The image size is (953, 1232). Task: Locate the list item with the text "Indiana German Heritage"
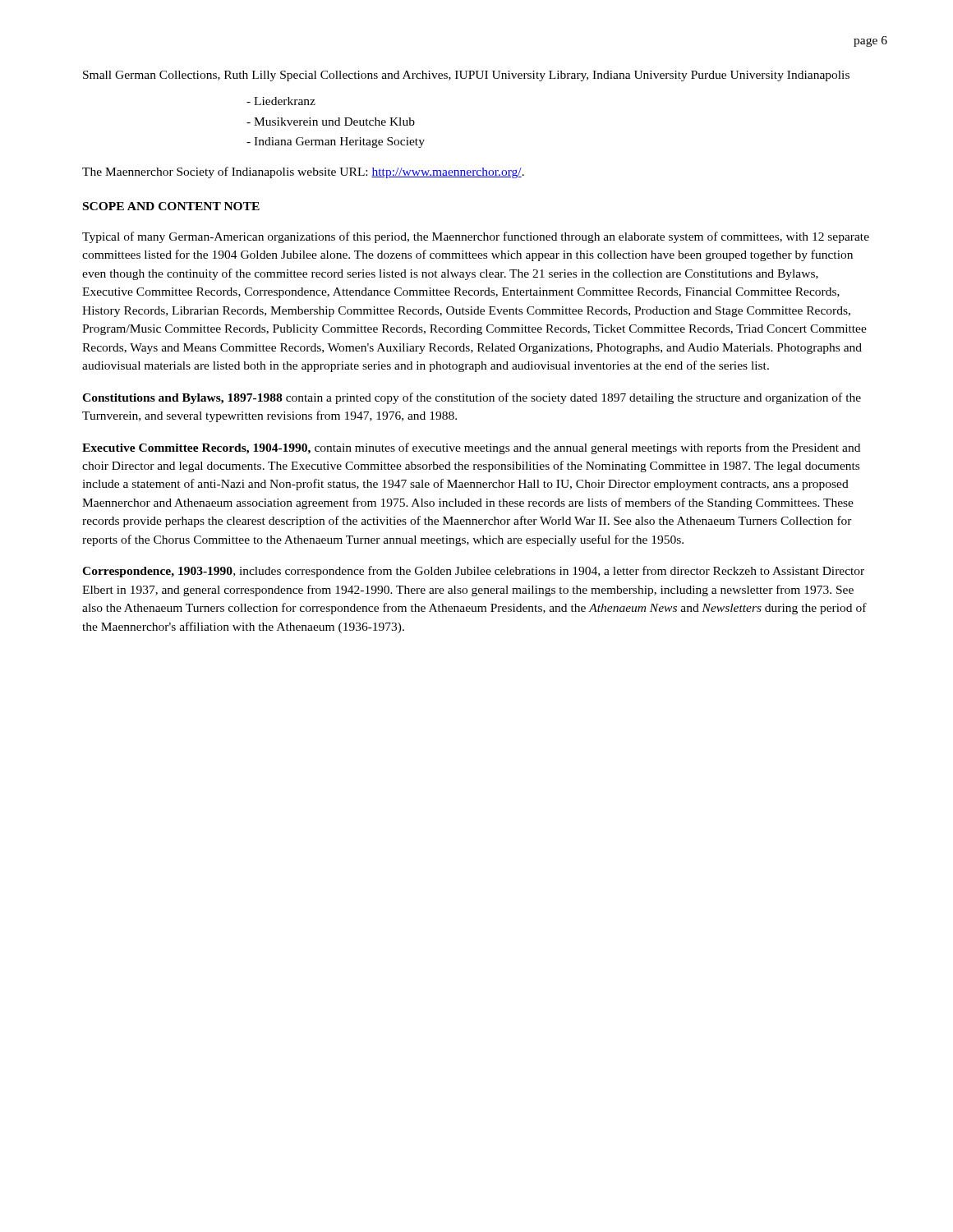coord(336,141)
